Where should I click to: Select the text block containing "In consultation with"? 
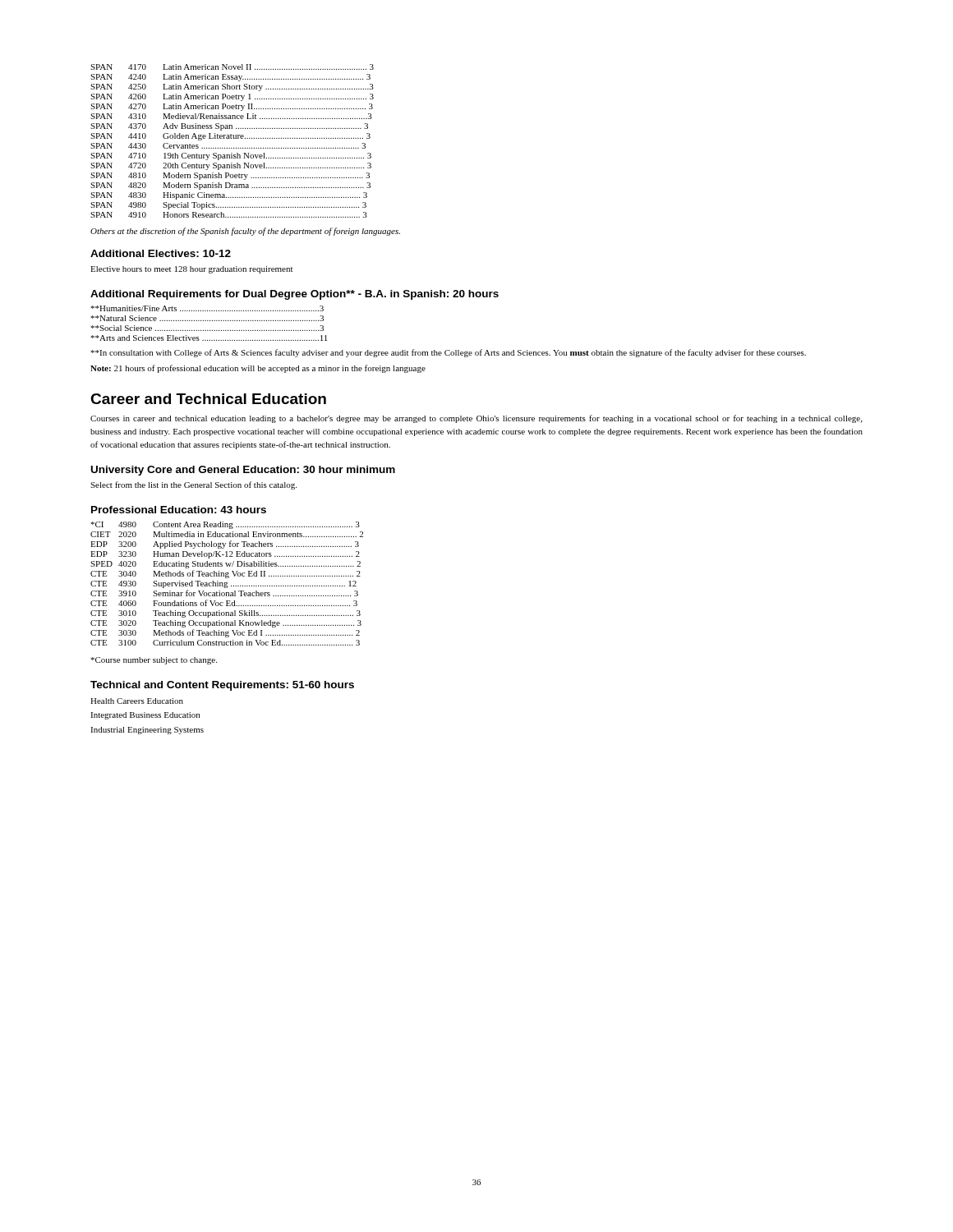(448, 352)
